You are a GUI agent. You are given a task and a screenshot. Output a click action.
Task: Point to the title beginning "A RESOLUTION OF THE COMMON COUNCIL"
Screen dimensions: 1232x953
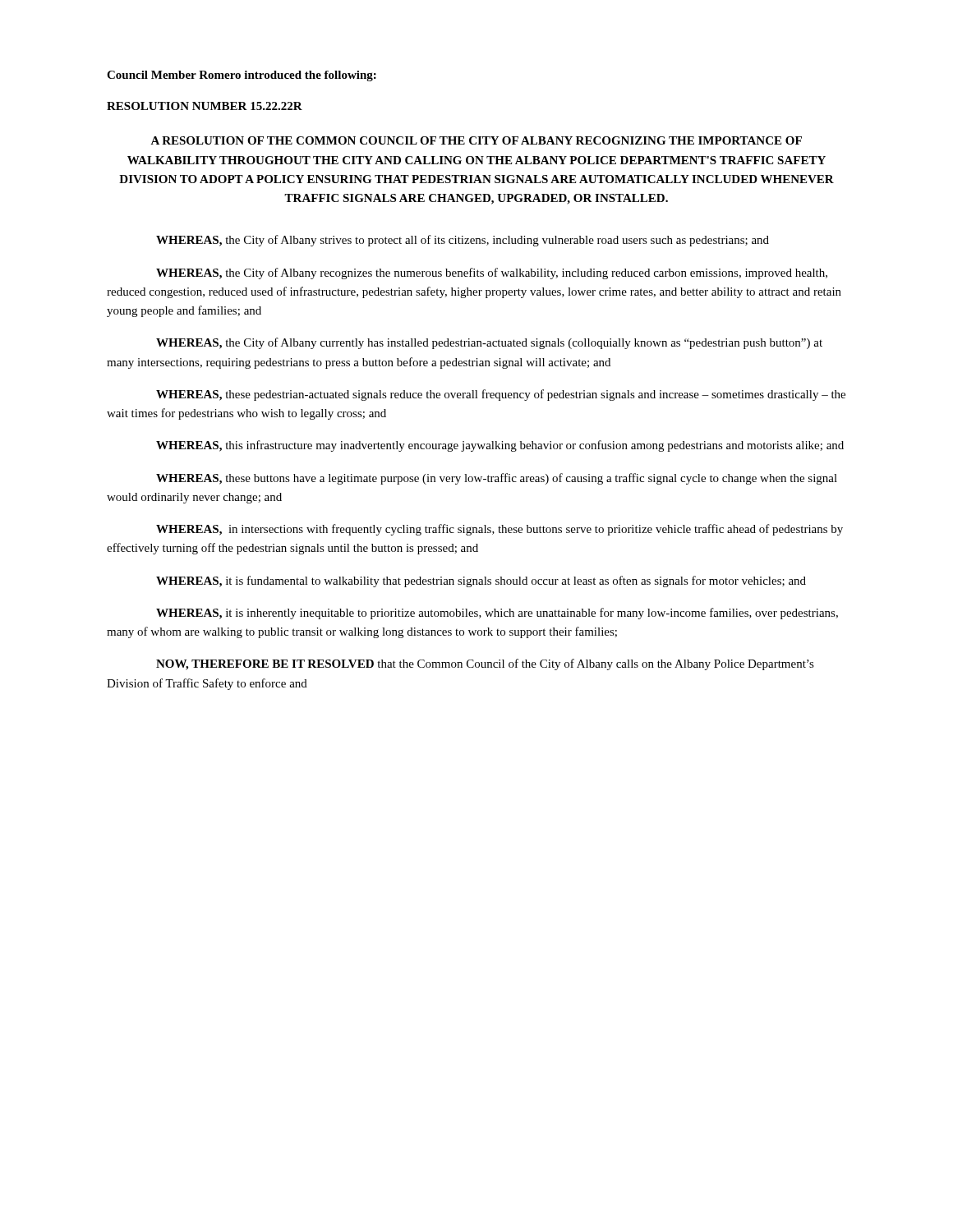pyautogui.click(x=476, y=169)
